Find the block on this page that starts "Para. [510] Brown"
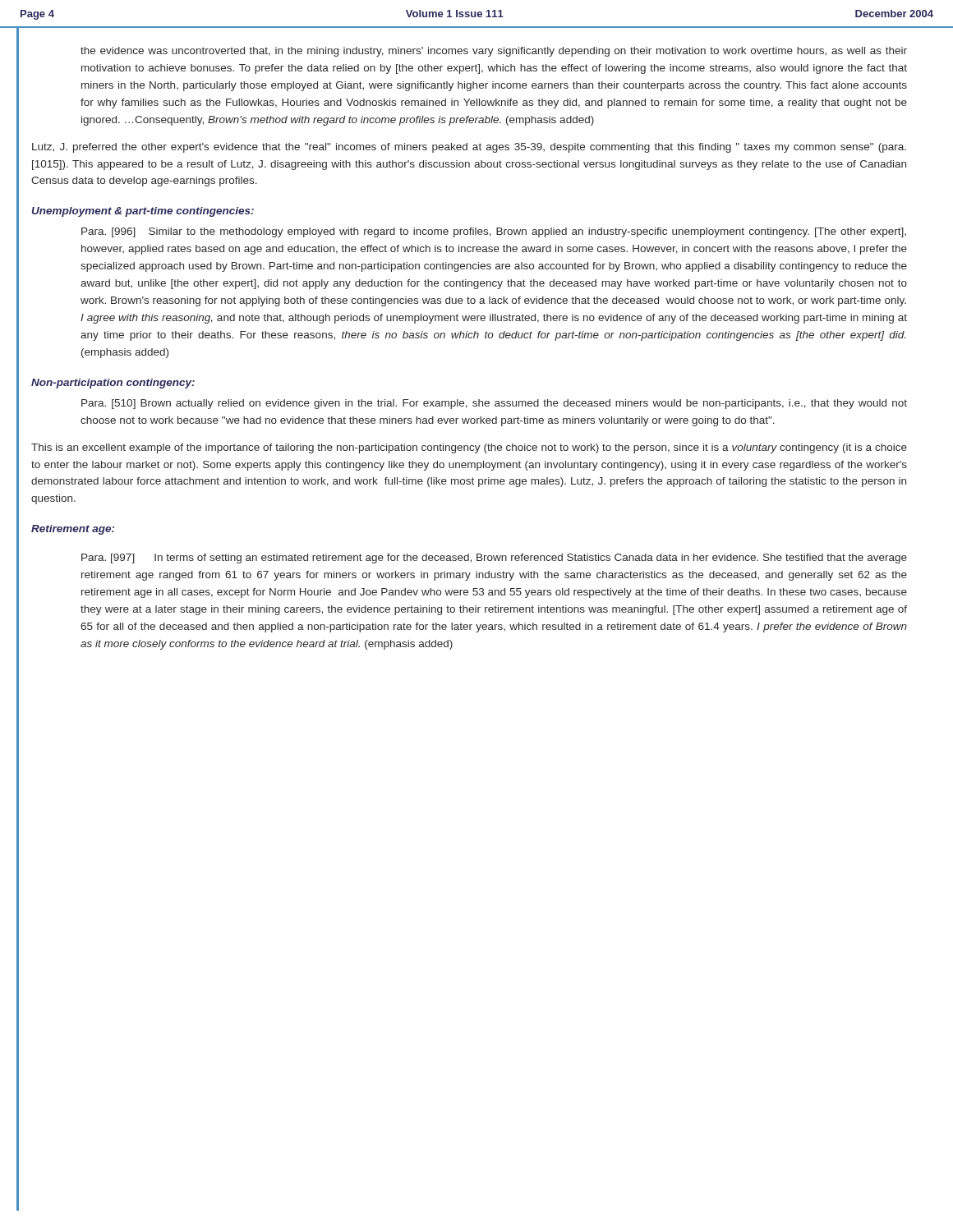The image size is (953, 1232). 494,411
